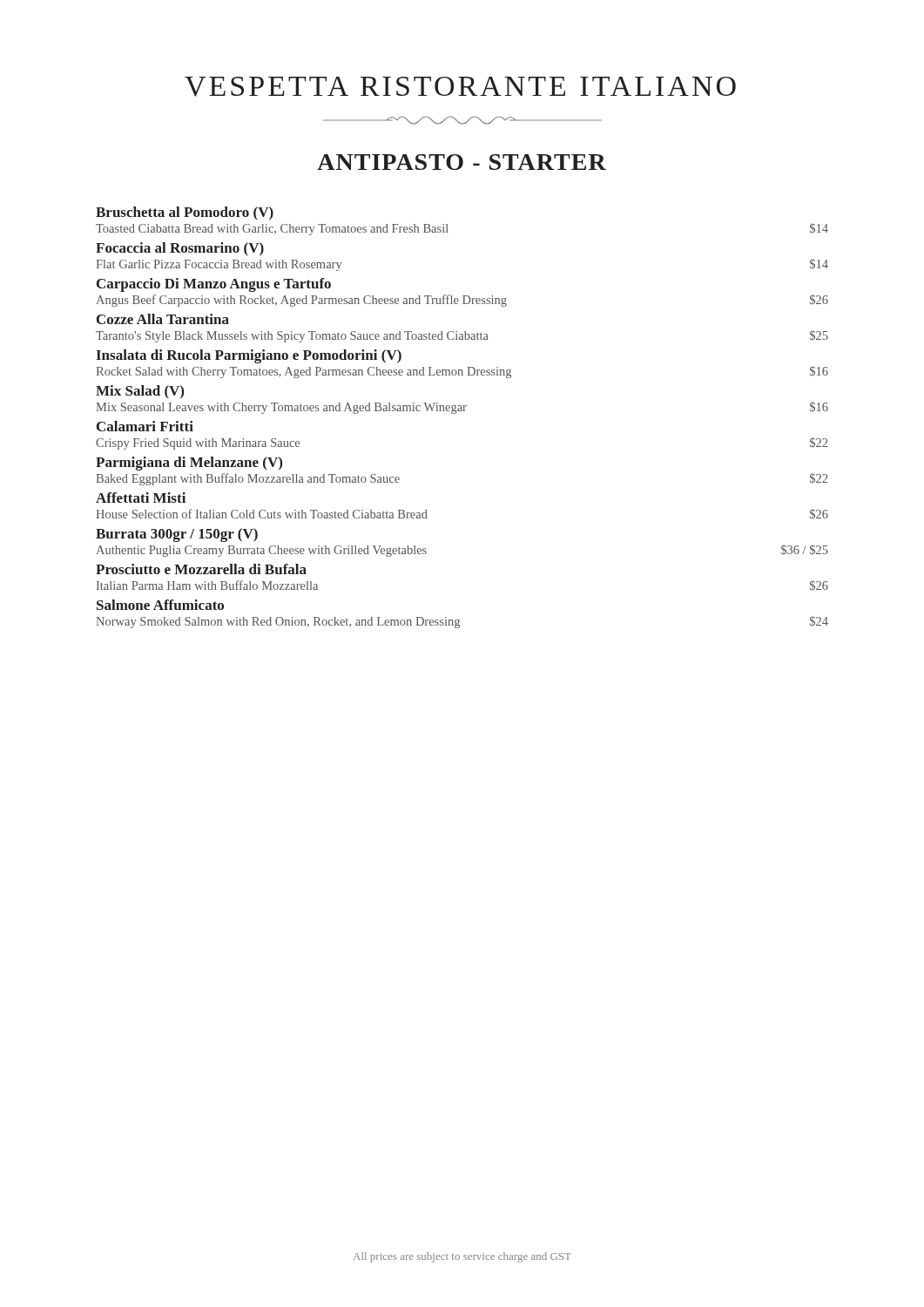The image size is (924, 1307).
Task: Select the block starting "Bruschetta al Pomodoro (V)"
Action: point(185,213)
